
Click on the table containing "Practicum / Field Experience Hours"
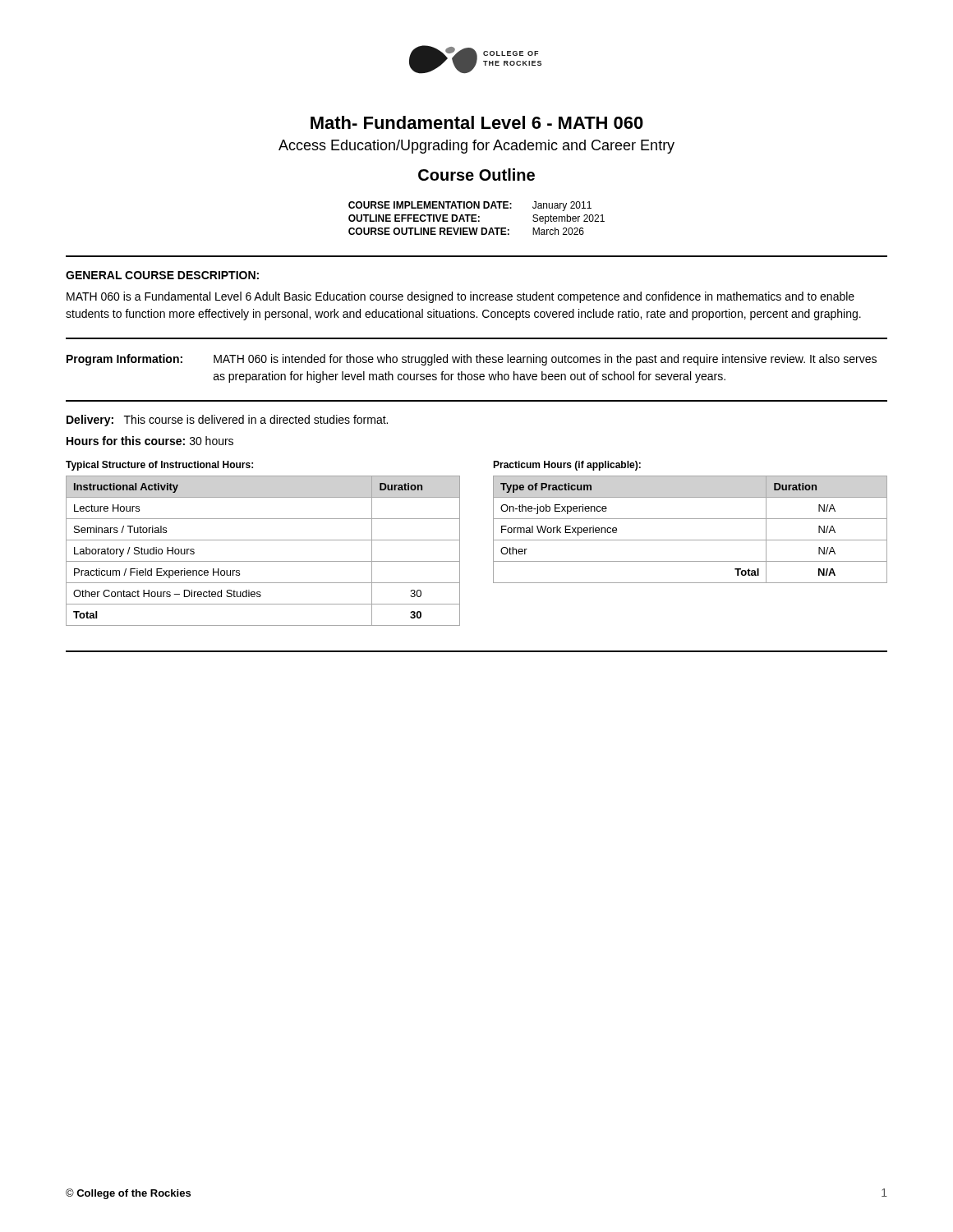tap(263, 543)
